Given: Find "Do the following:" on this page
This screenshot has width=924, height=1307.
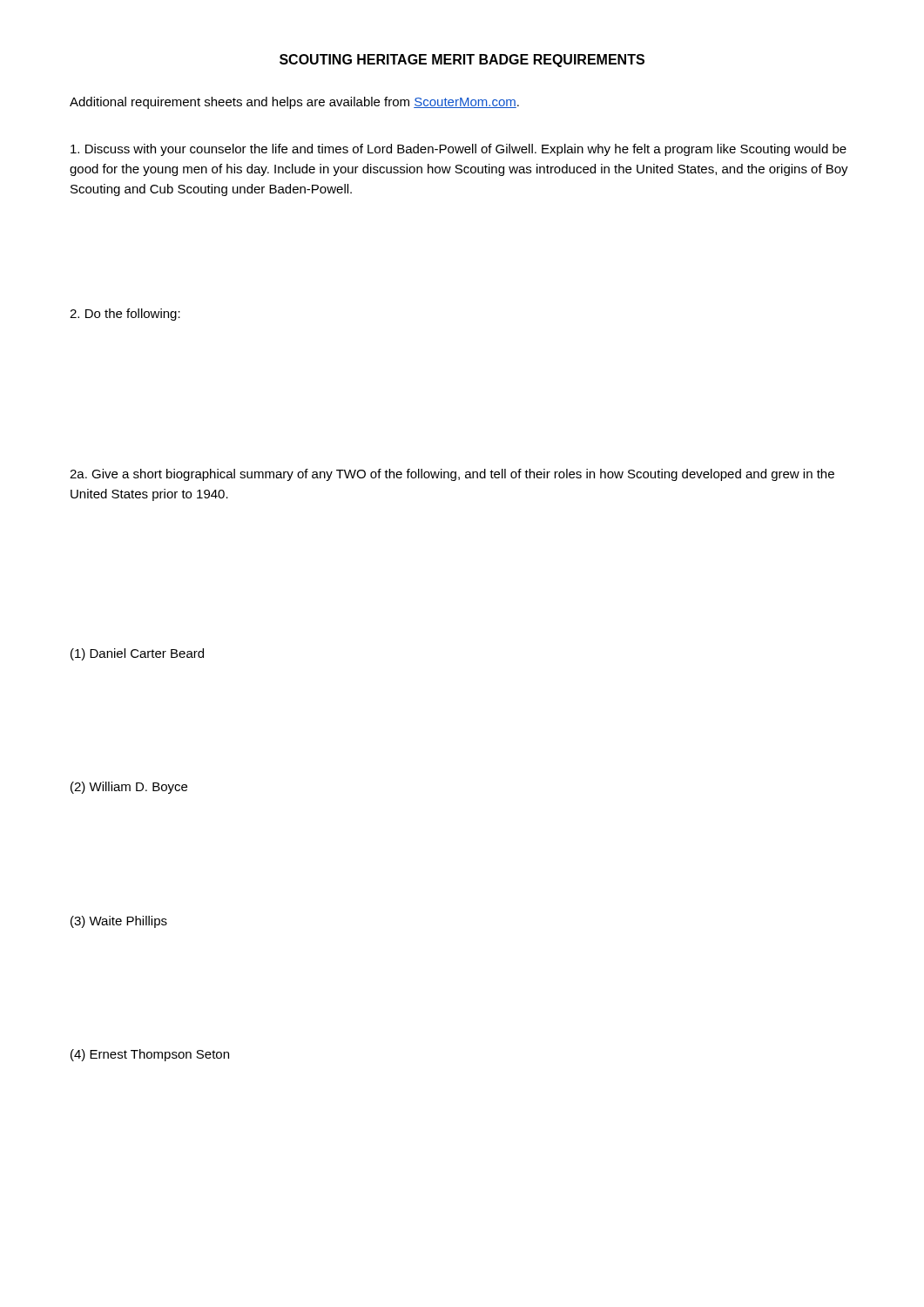Looking at the screenshot, I should tap(125, 313).
